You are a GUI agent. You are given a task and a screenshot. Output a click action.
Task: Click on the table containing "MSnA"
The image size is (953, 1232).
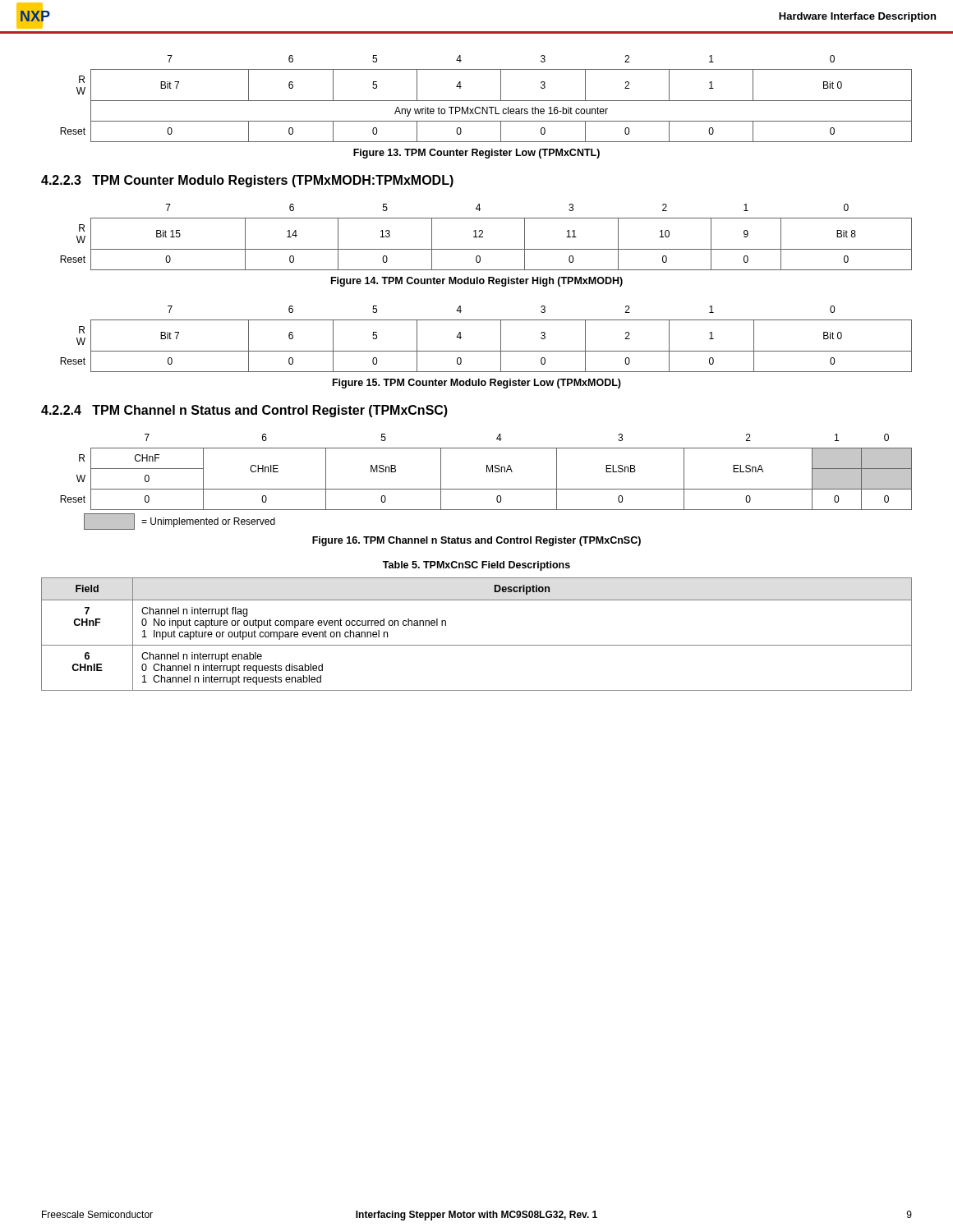pos(476,469)
